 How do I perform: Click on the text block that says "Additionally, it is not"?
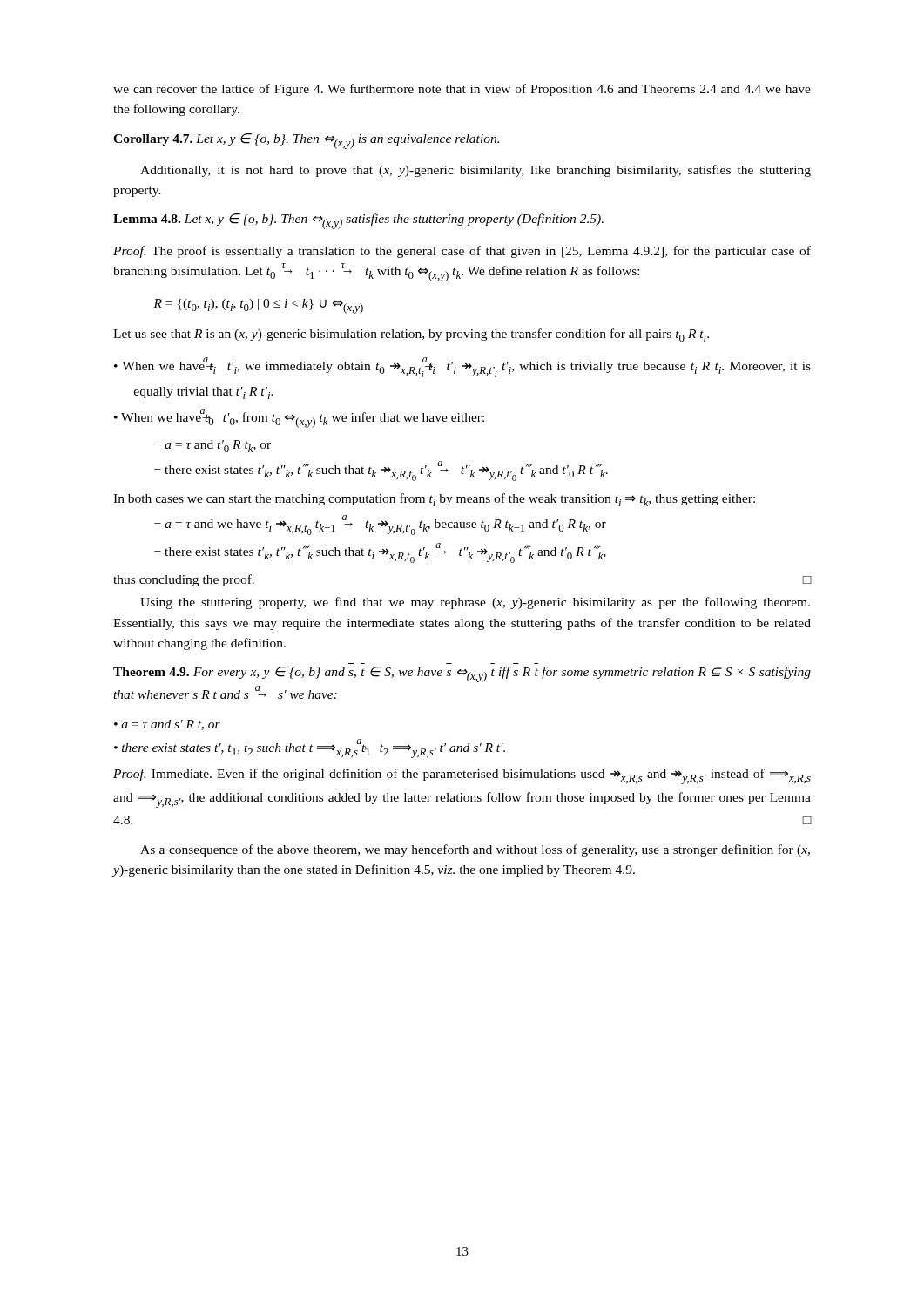[x=462, y=180]
